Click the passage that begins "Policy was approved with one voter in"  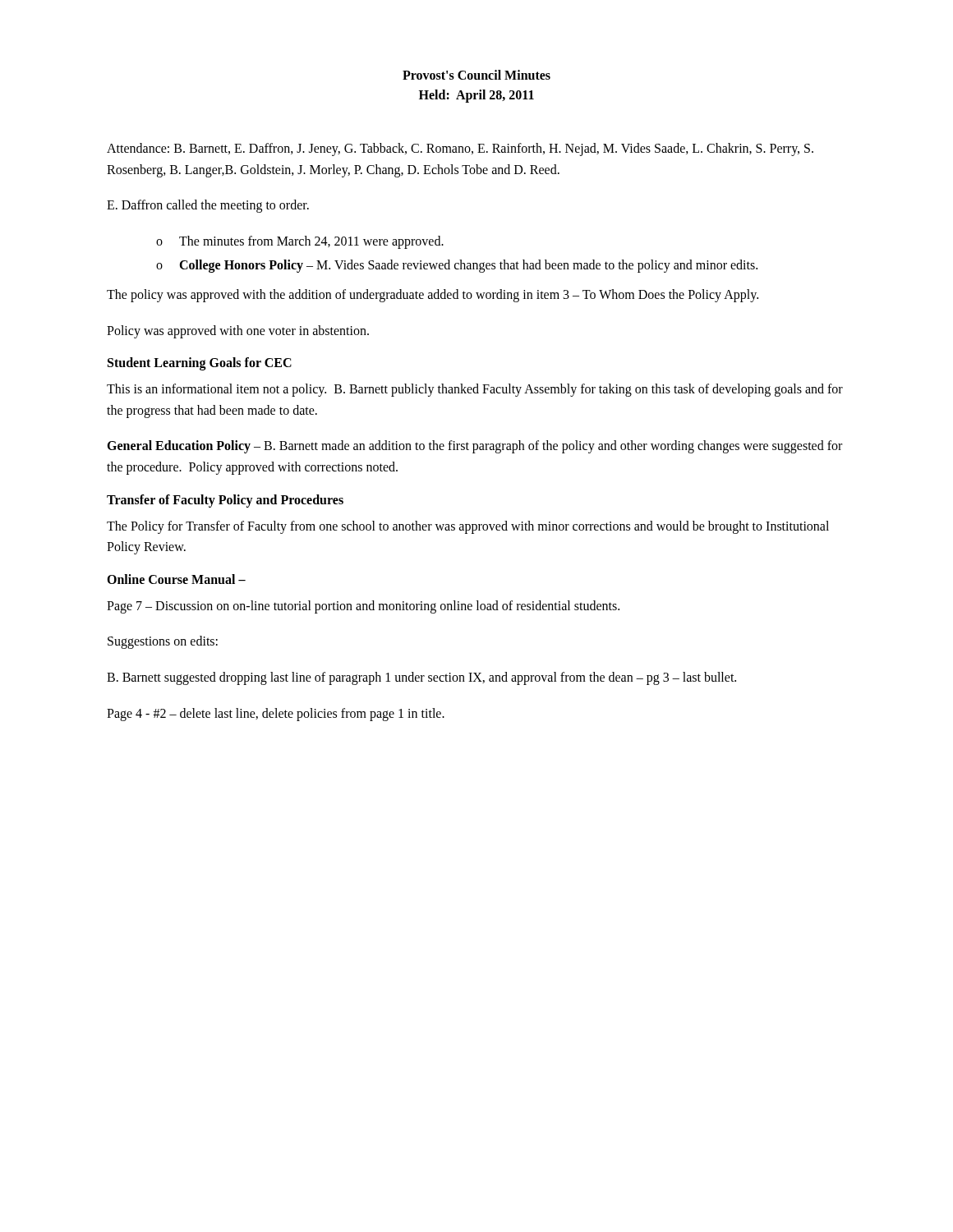[x=238, y=330]
